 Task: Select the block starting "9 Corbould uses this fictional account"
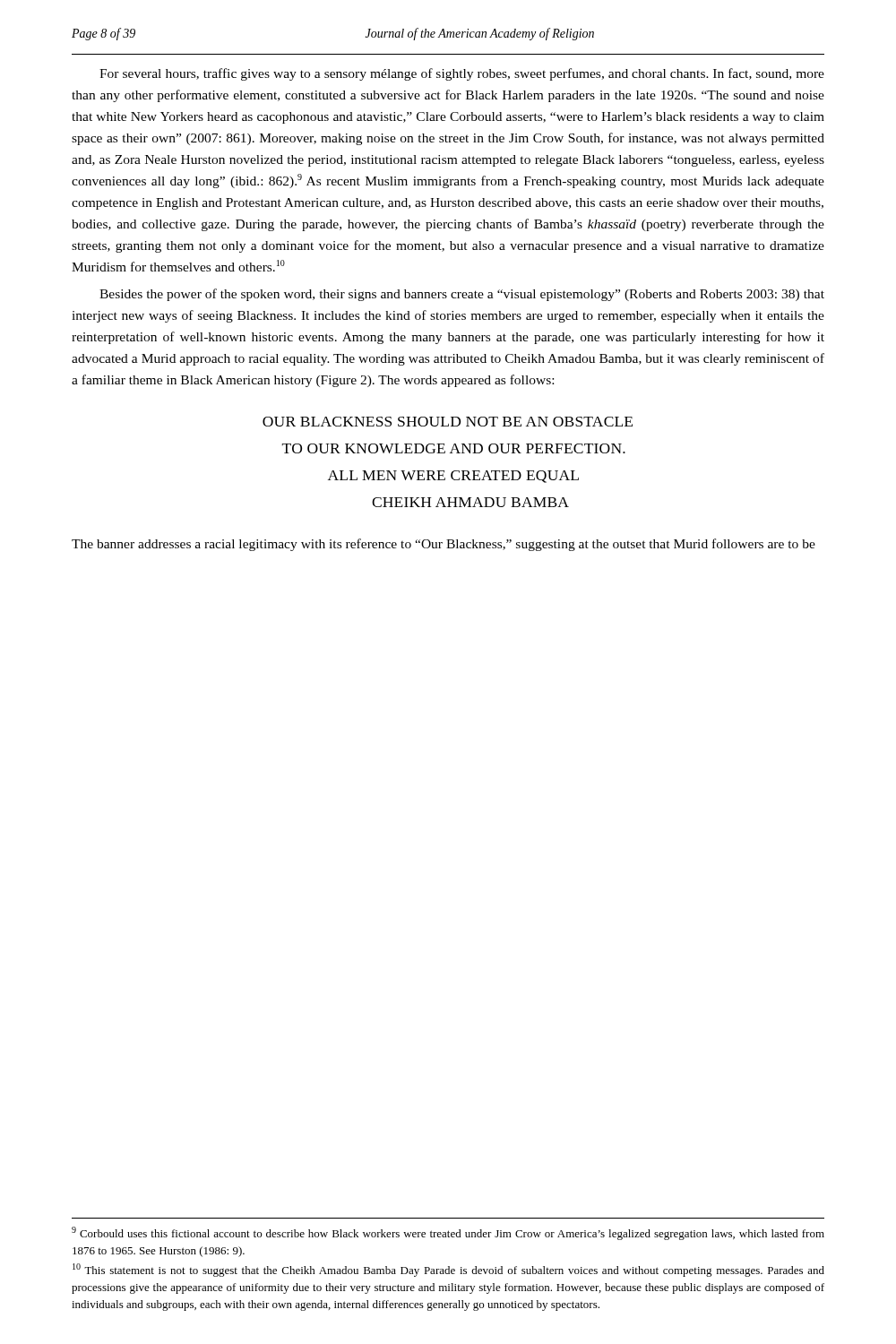[x=448, y=1241]
